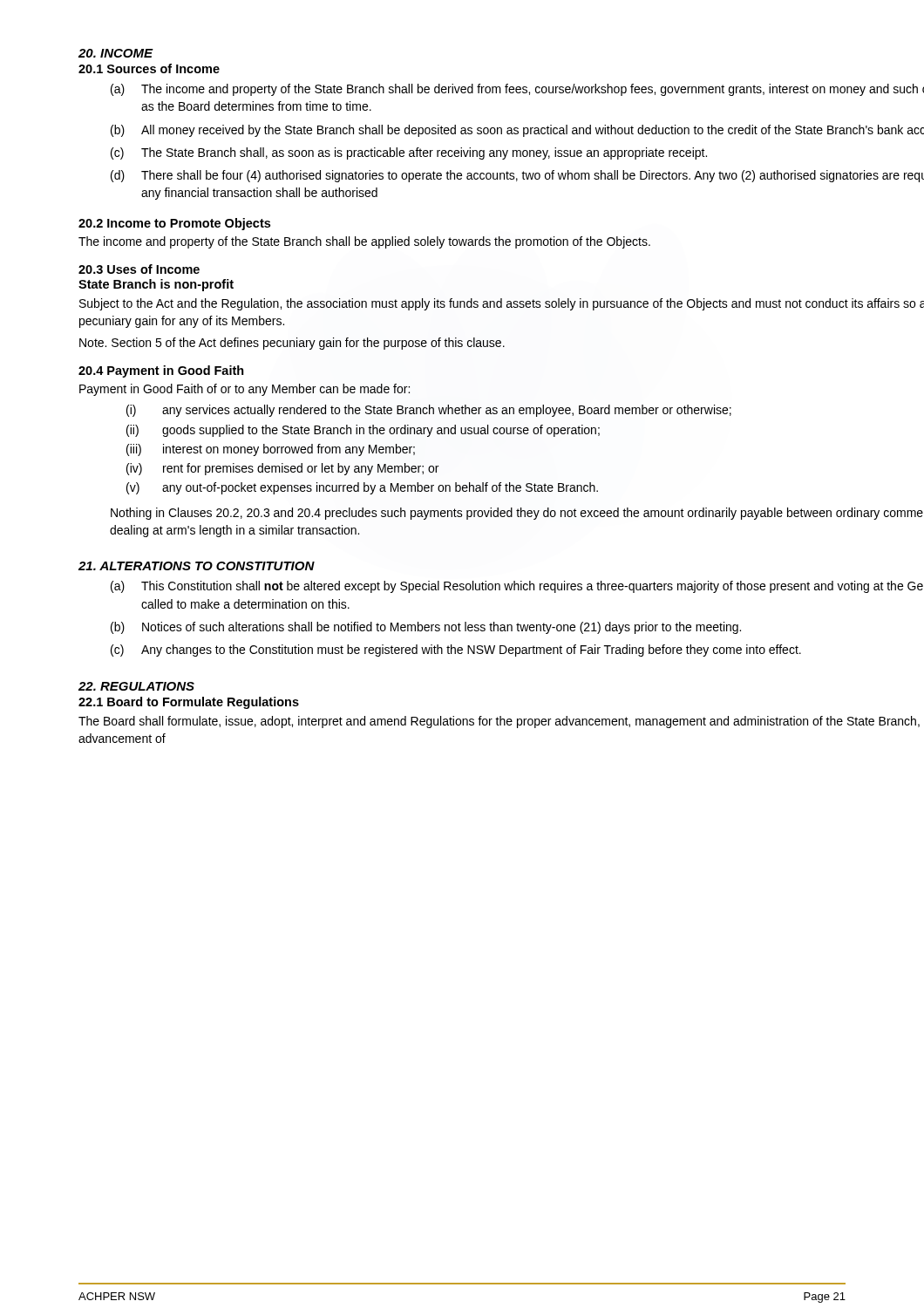The height and width of the screenshot is (1308, 924).
Task: Locate the block of text that opens with "The income and property of the State"
Action: point(365,241)
